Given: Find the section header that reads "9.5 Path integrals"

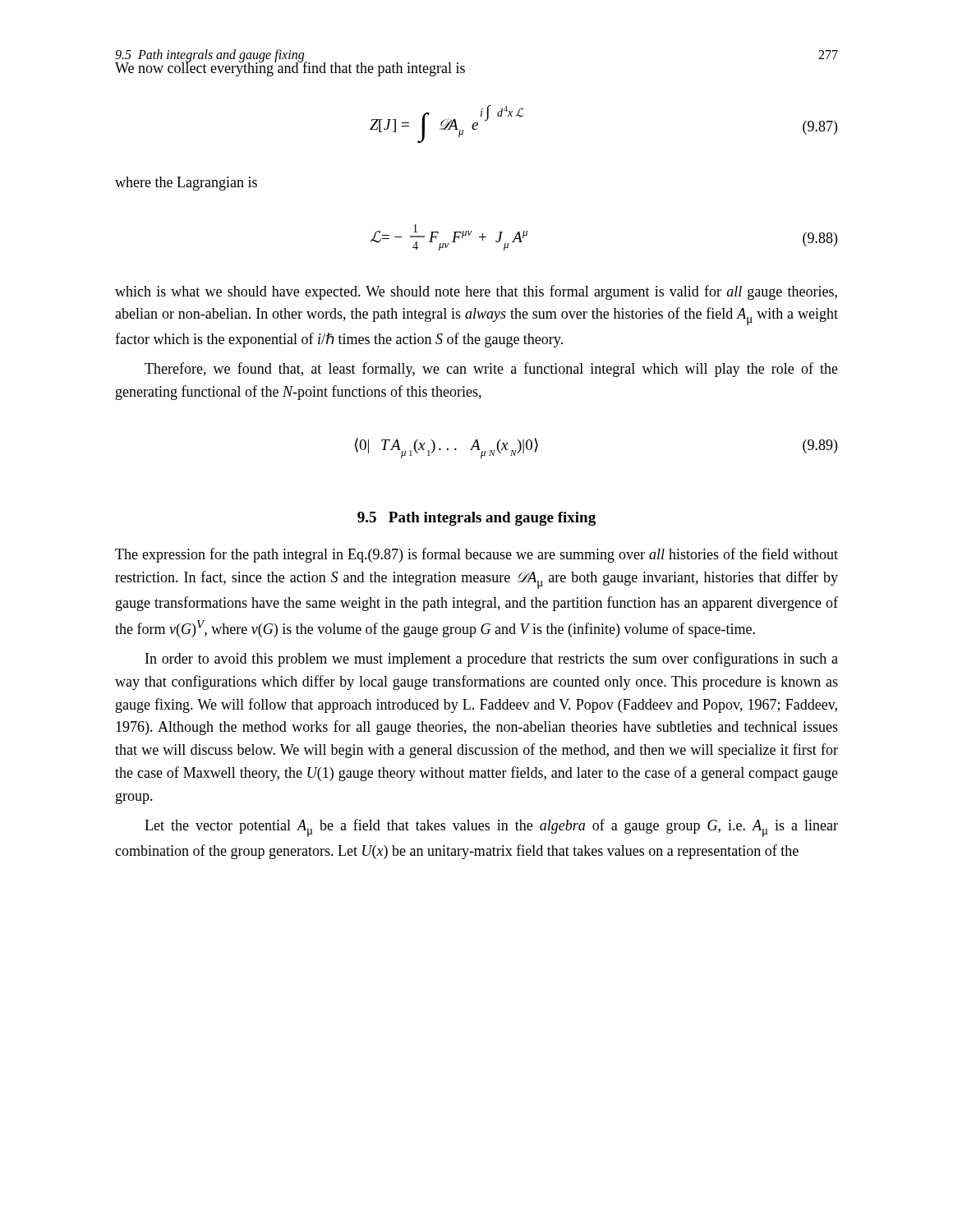Looking at the screenshot, I should coord(476,517).
